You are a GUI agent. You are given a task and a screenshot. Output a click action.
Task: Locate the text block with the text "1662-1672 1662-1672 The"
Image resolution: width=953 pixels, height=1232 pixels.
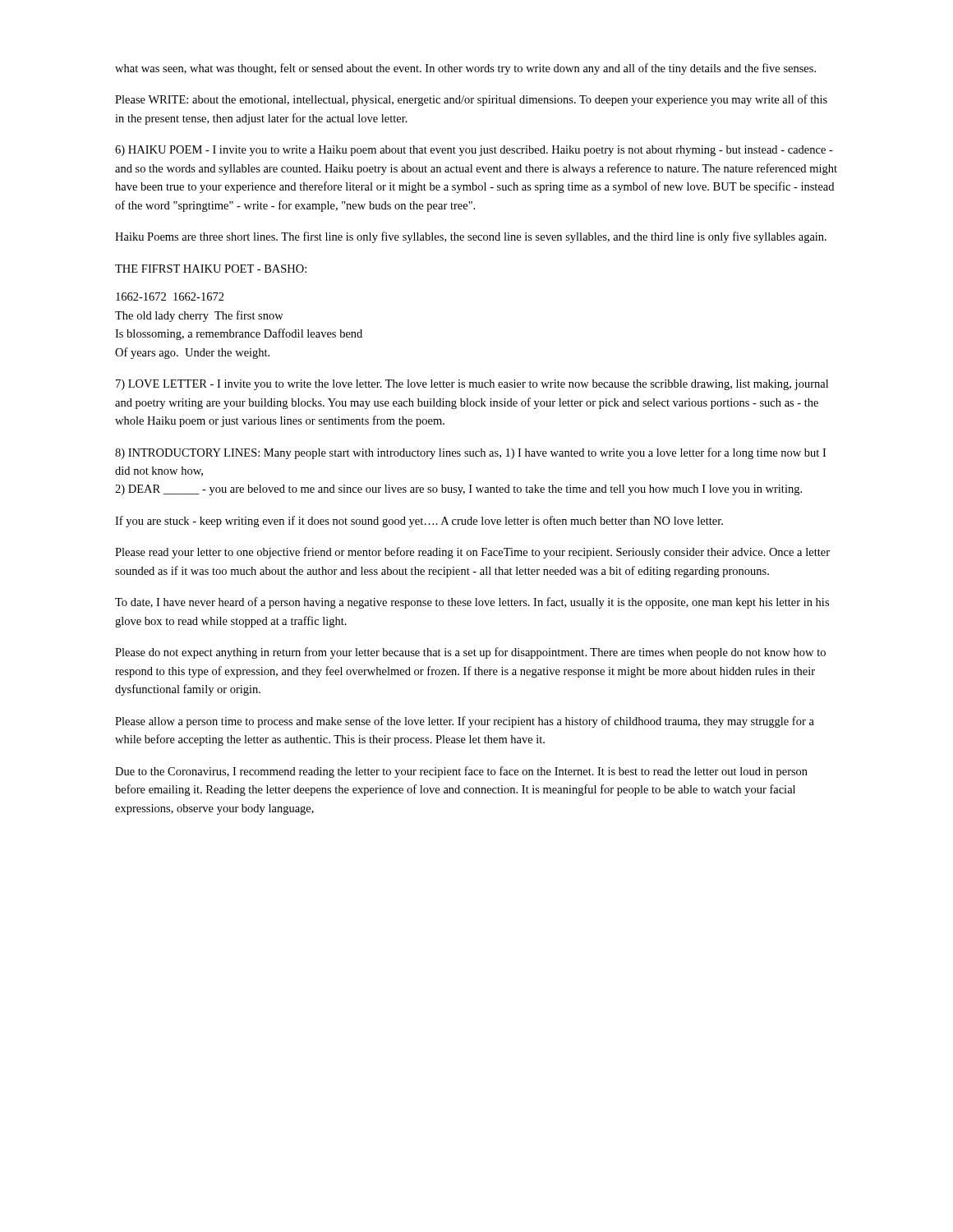tap(239, 324)
